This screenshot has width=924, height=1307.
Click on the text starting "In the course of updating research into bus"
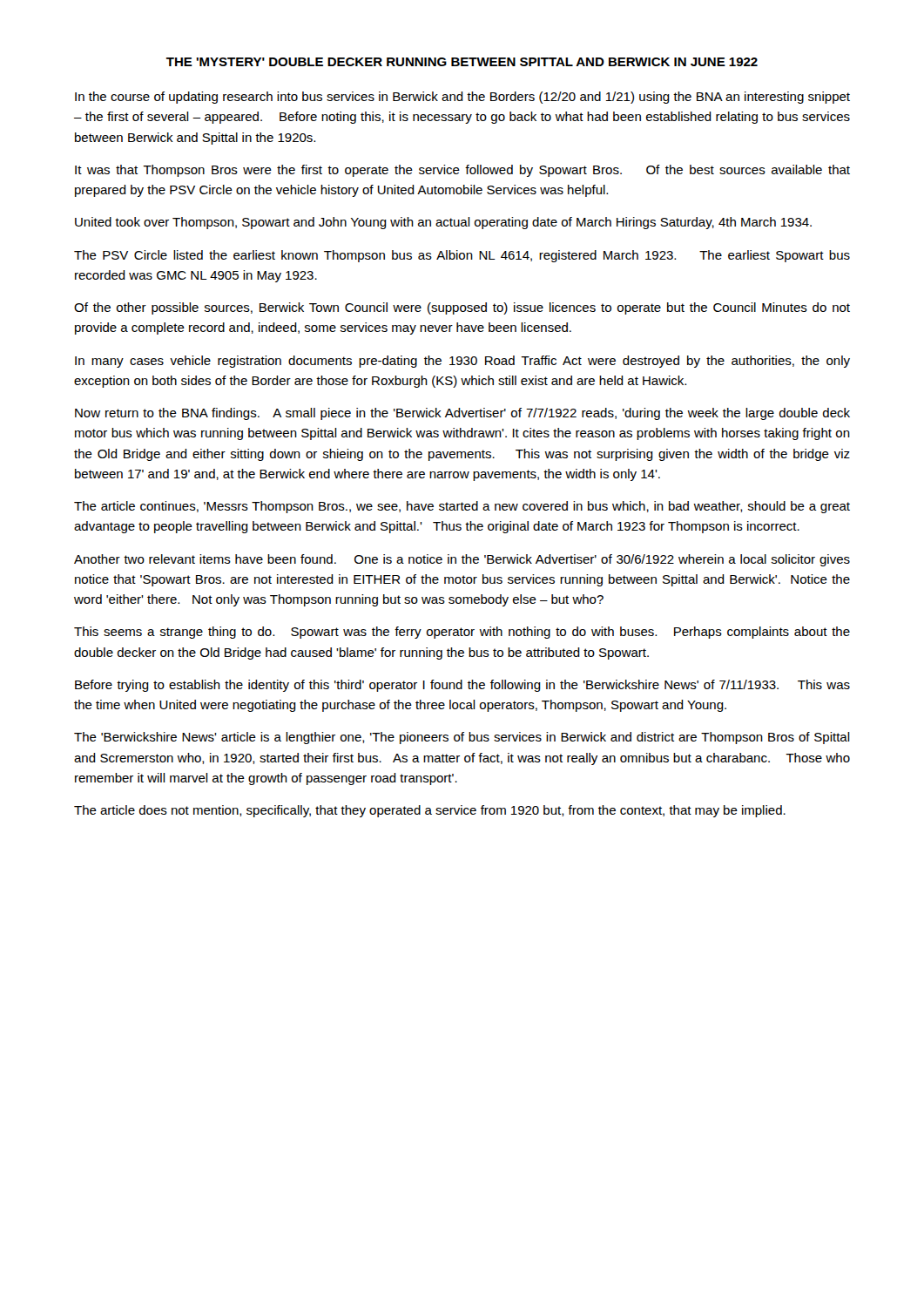462,117
